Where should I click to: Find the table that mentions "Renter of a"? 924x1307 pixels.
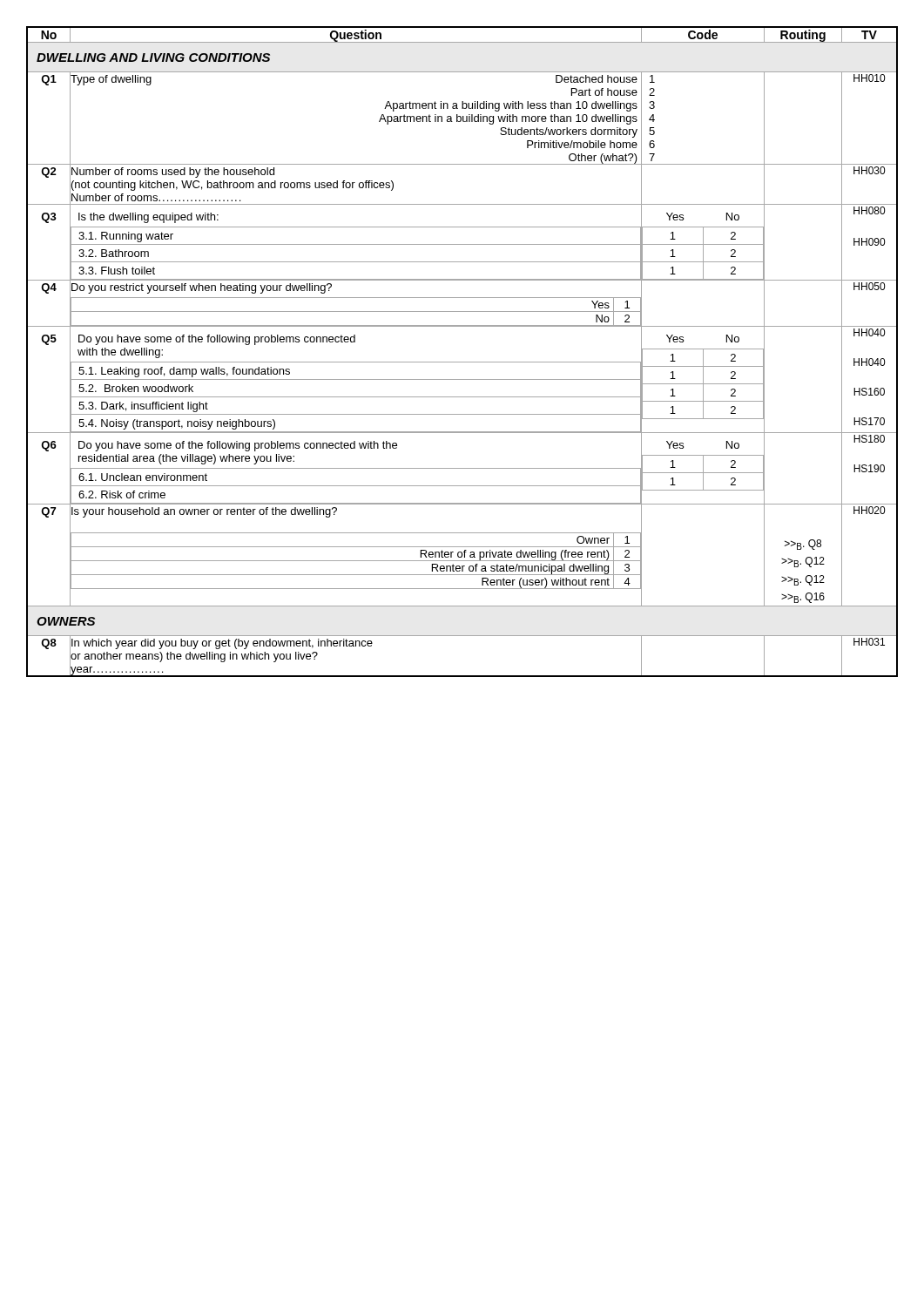coord(462,555)
